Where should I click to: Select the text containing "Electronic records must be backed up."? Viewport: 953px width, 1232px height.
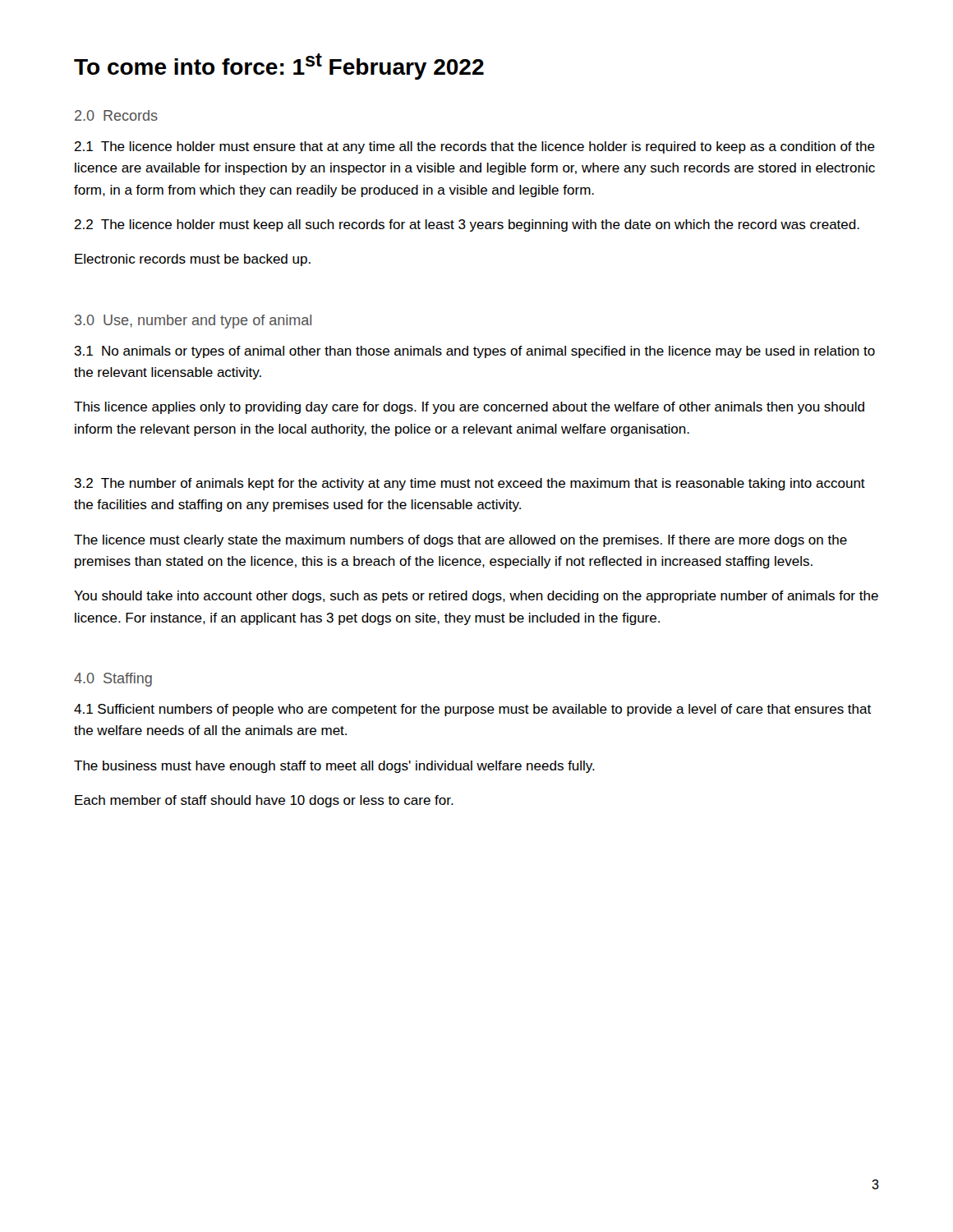(x=193, y=259)
